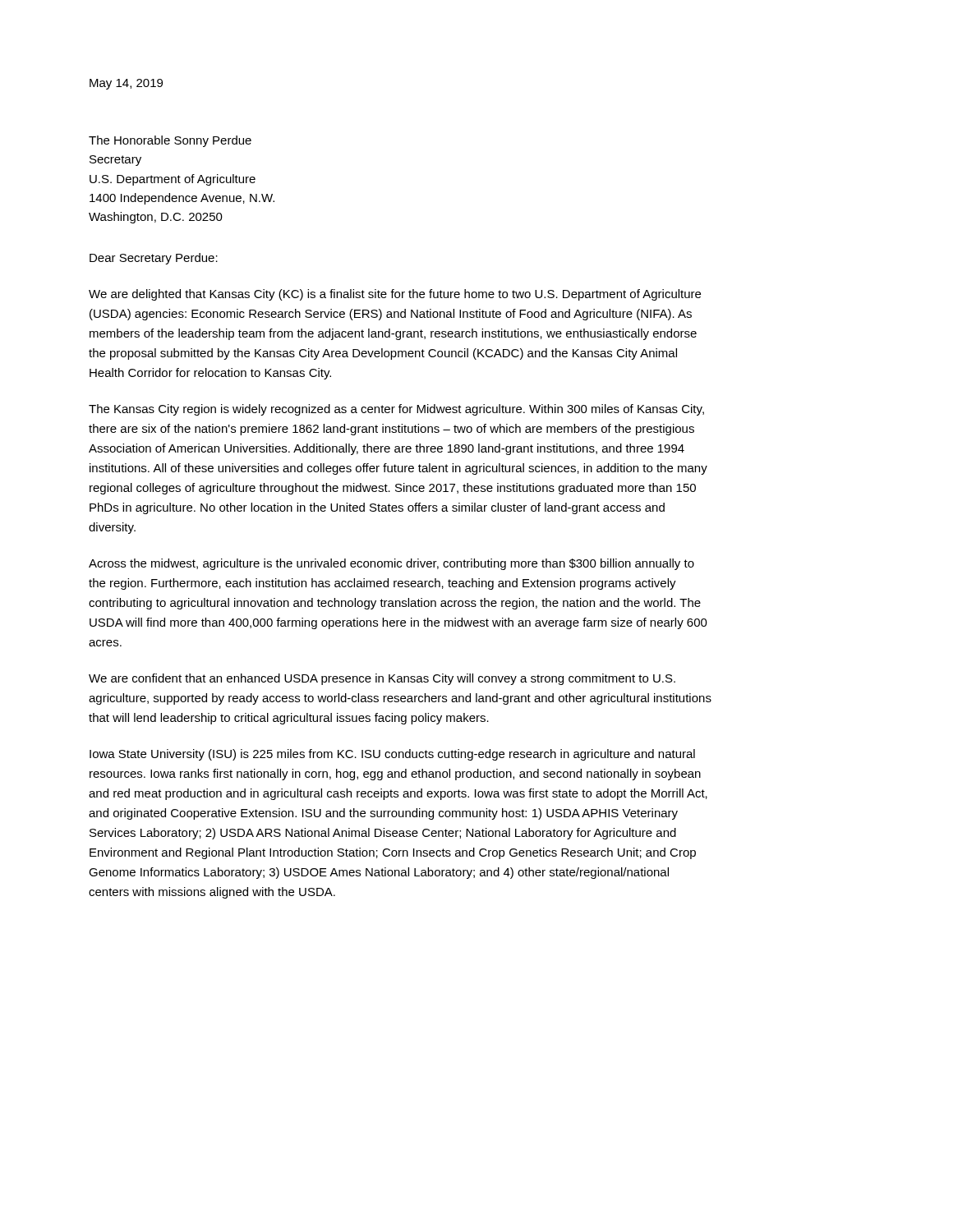Point to the block beginning "We are delighted that Kansas City (KC) is"
This screenshot has width=953, height=1232.
coord(395,333)
